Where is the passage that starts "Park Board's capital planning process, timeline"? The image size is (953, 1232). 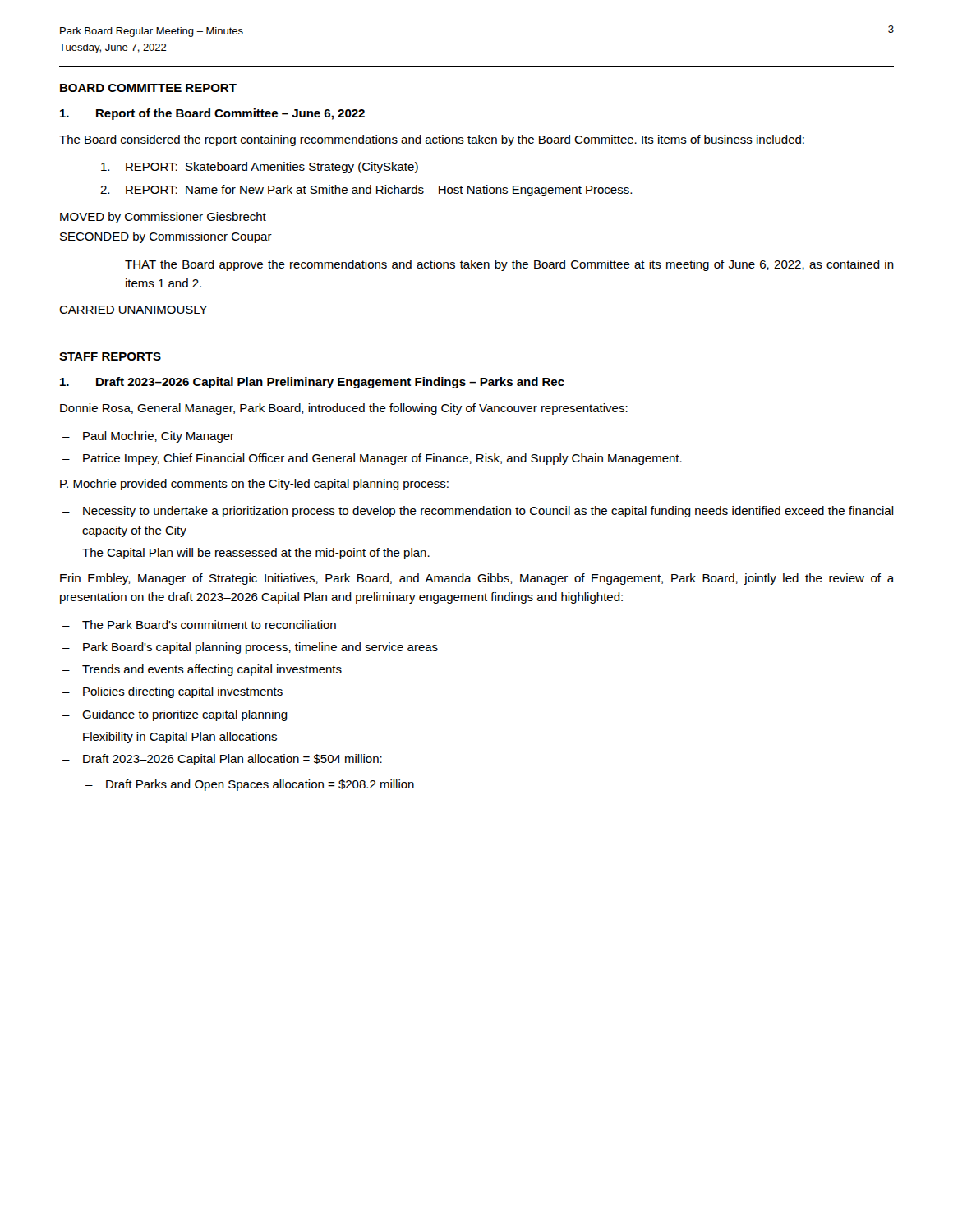(x=260, y=647)
